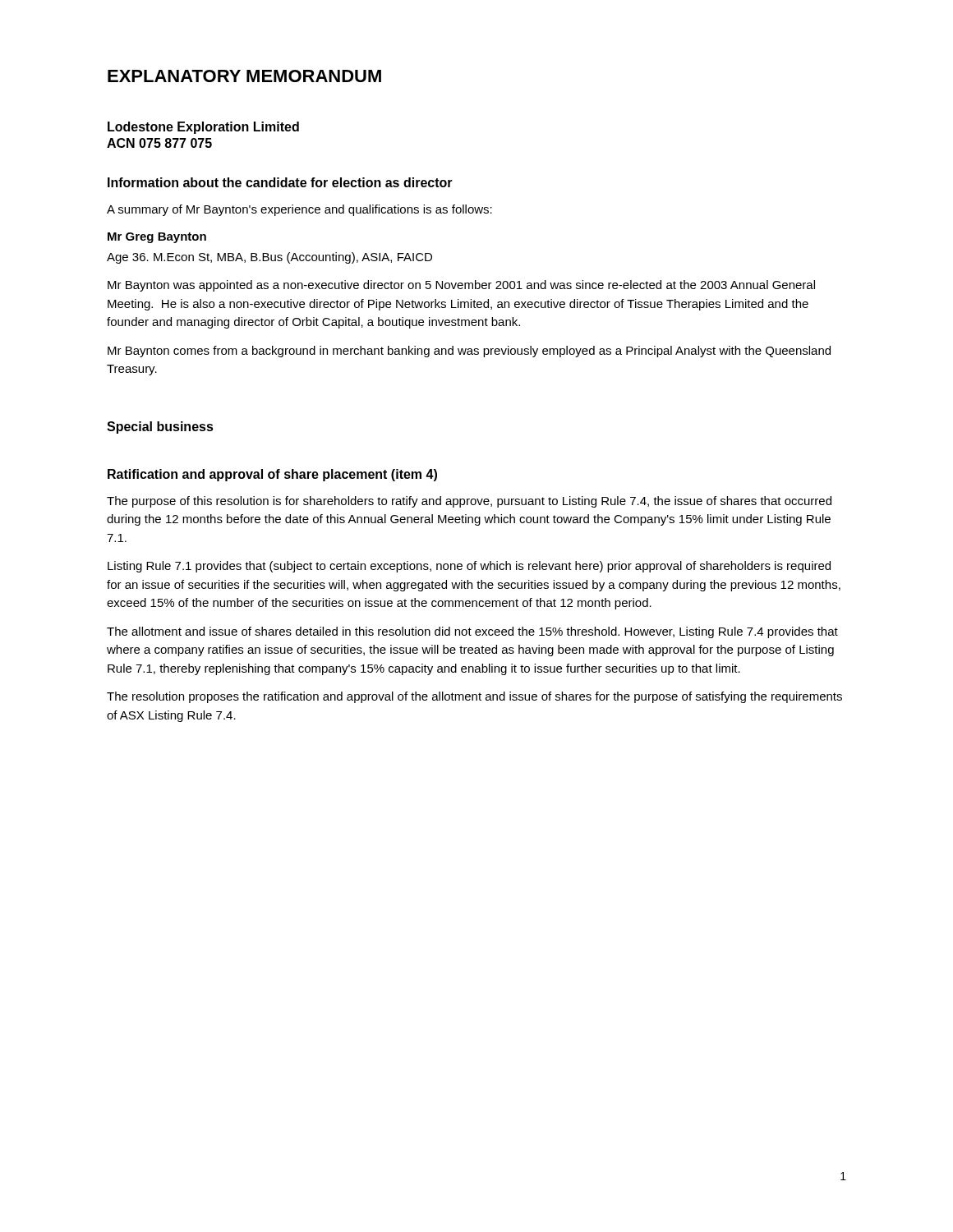
Task: Point to the block beginning "A summary of Mr Baynton's experience"
Action: pyautogui.click(x=300, y=209)
